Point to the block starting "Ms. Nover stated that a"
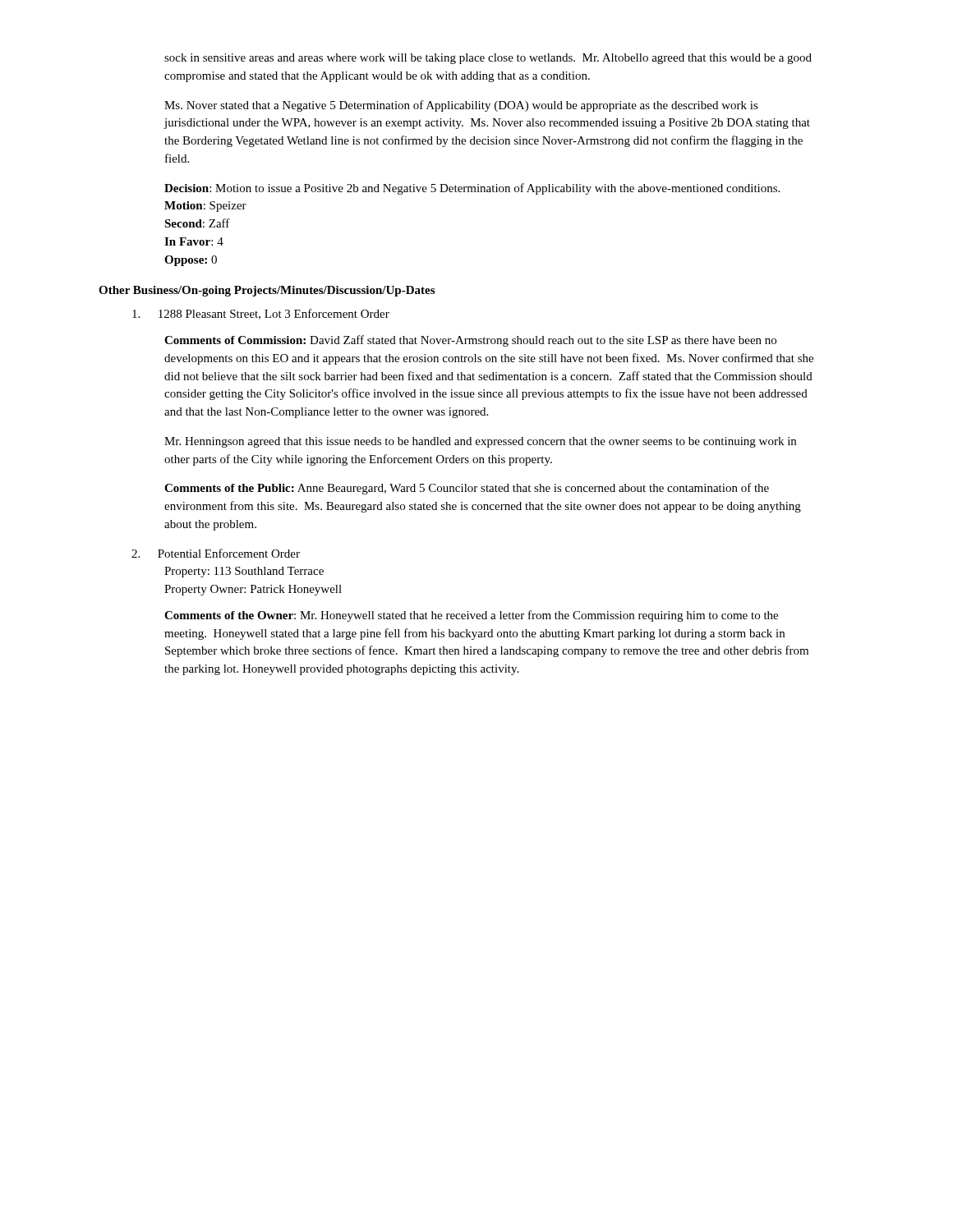Viewport: 953px width, 1232px height. 493,132
